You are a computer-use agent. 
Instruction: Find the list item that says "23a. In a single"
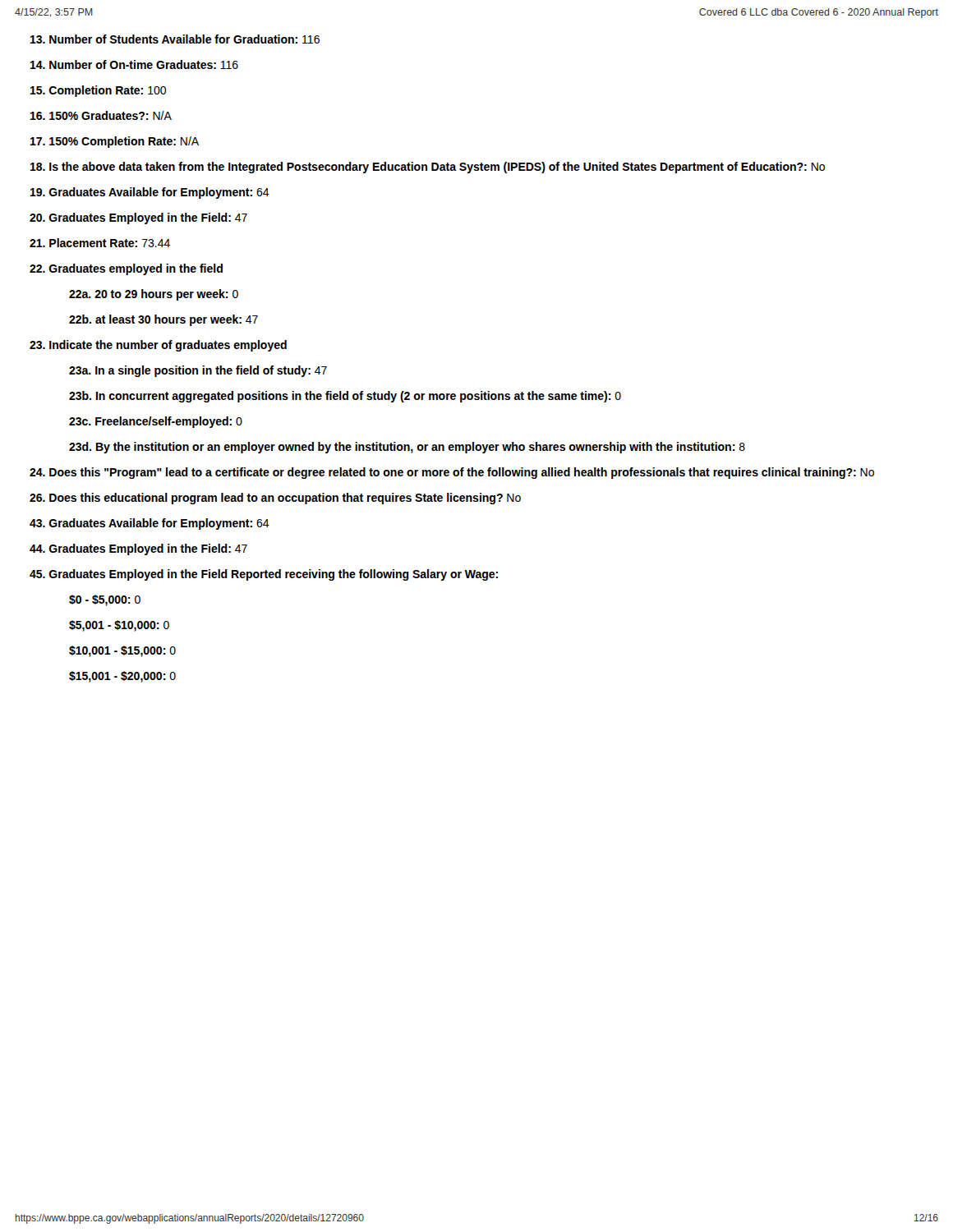[198, 370]
